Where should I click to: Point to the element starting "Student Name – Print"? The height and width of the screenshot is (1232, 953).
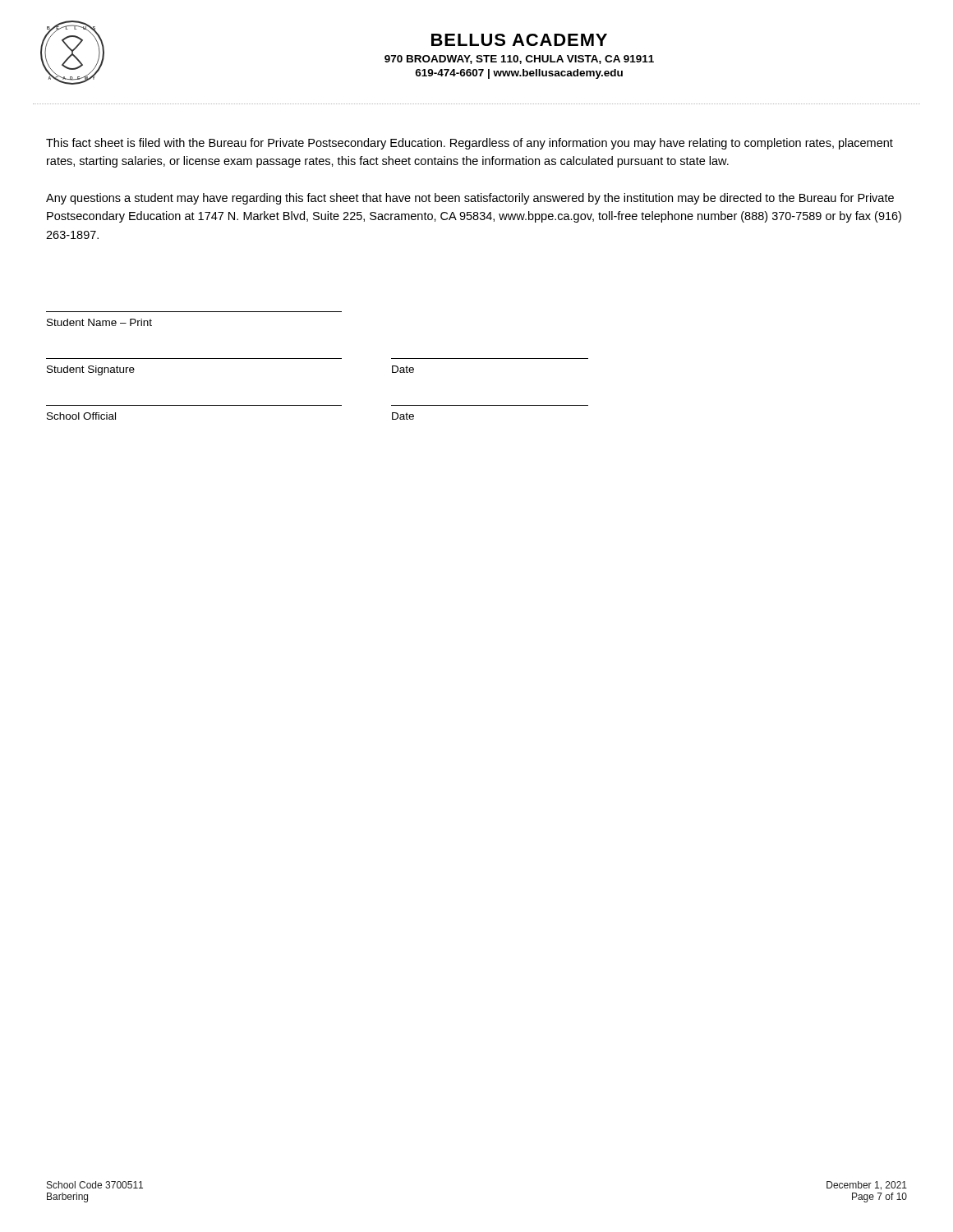click(x=99, y=322)
